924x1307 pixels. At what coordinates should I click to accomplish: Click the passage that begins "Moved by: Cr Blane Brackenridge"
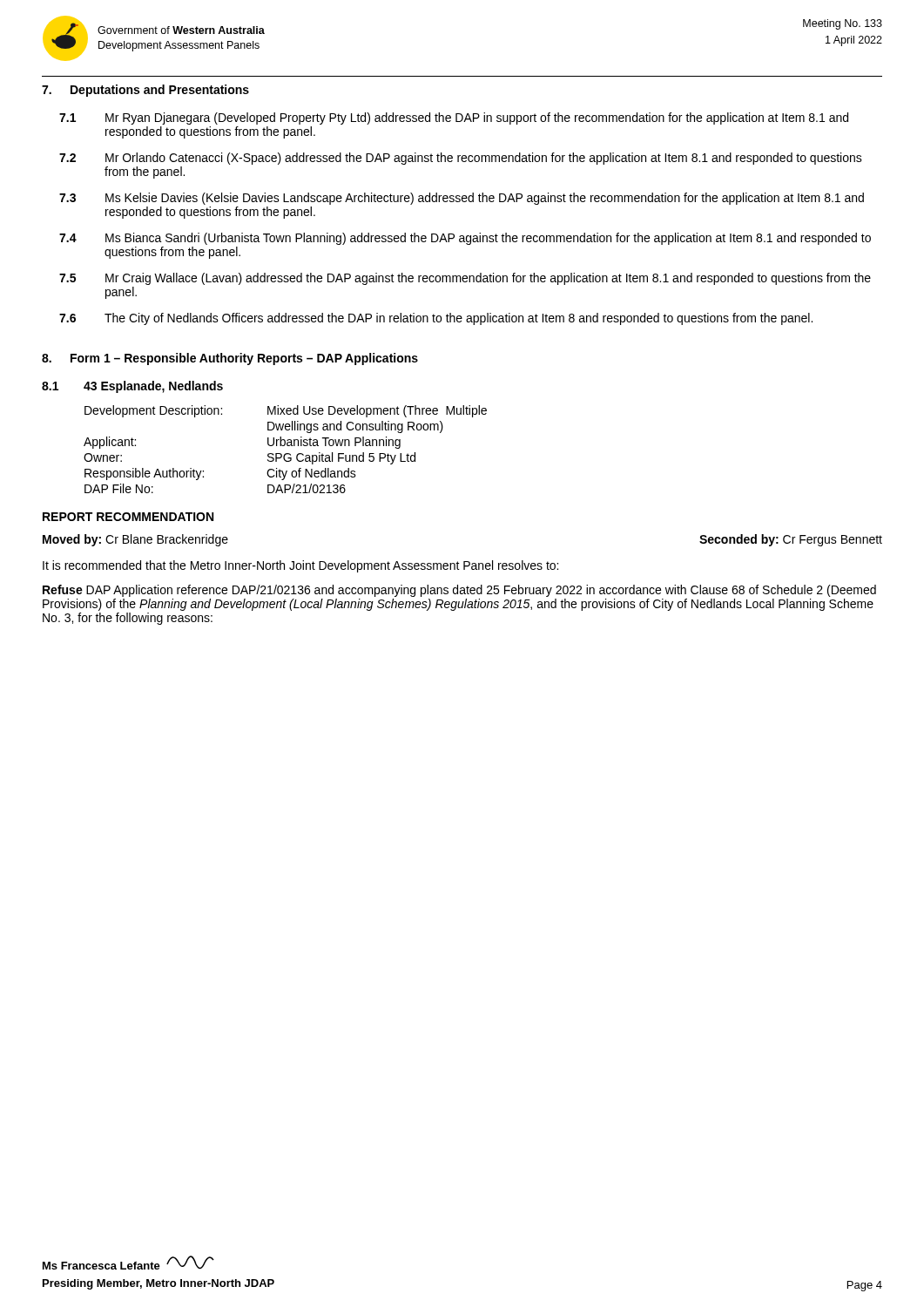tap(136, 540)
